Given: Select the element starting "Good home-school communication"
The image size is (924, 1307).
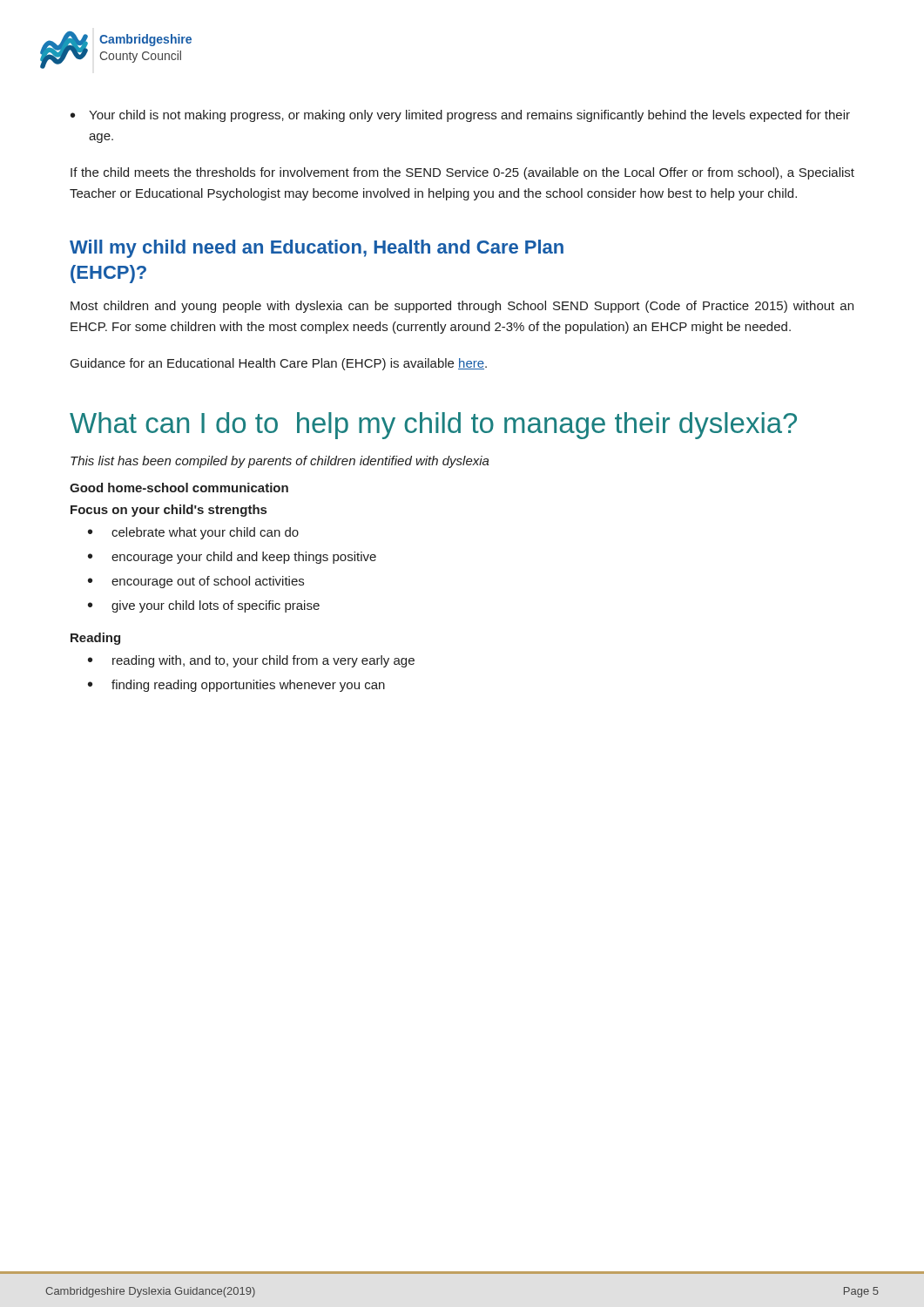Looking at the screenshot, I should click(179, 488).
